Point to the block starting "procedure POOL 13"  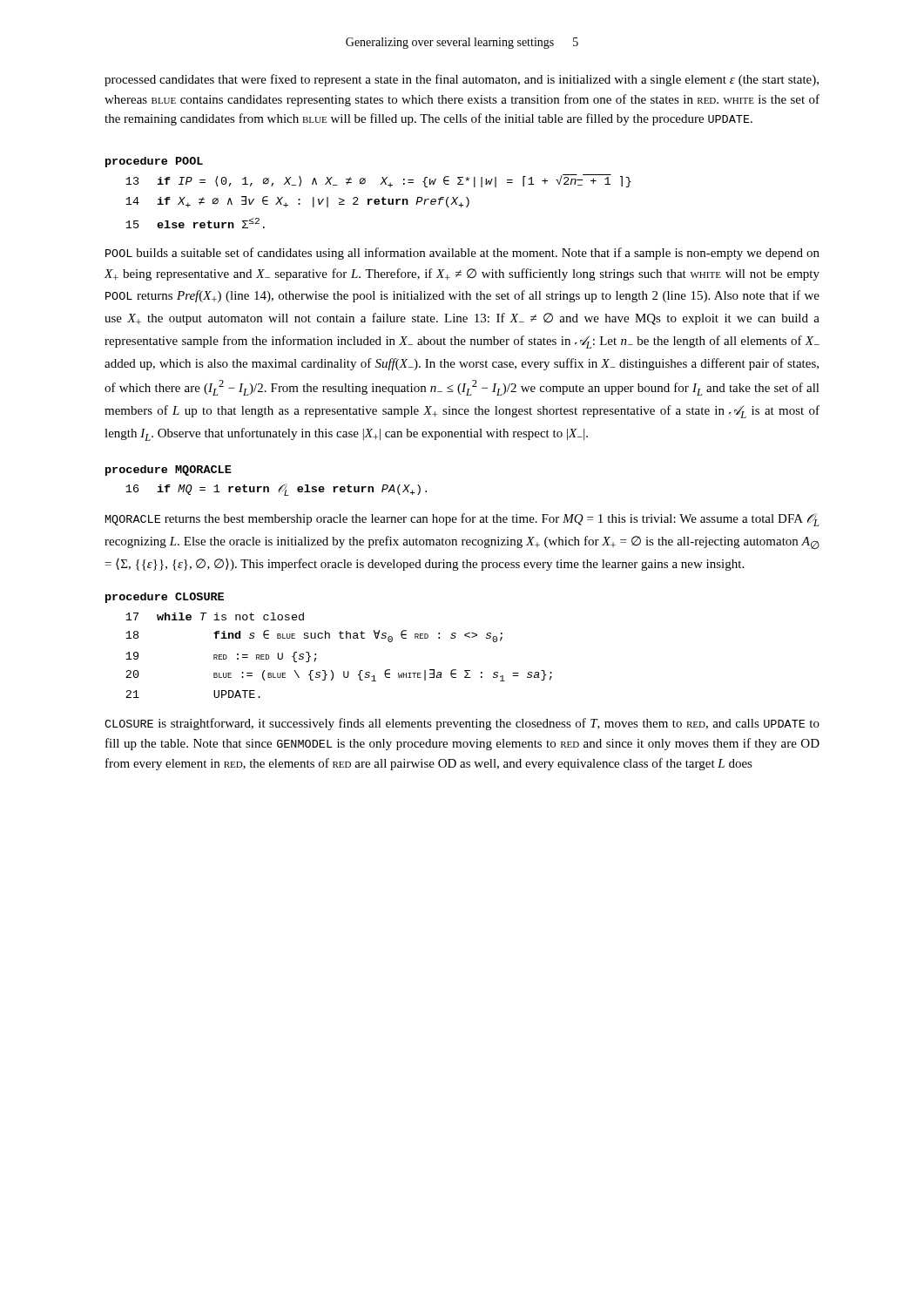[462, 194]
